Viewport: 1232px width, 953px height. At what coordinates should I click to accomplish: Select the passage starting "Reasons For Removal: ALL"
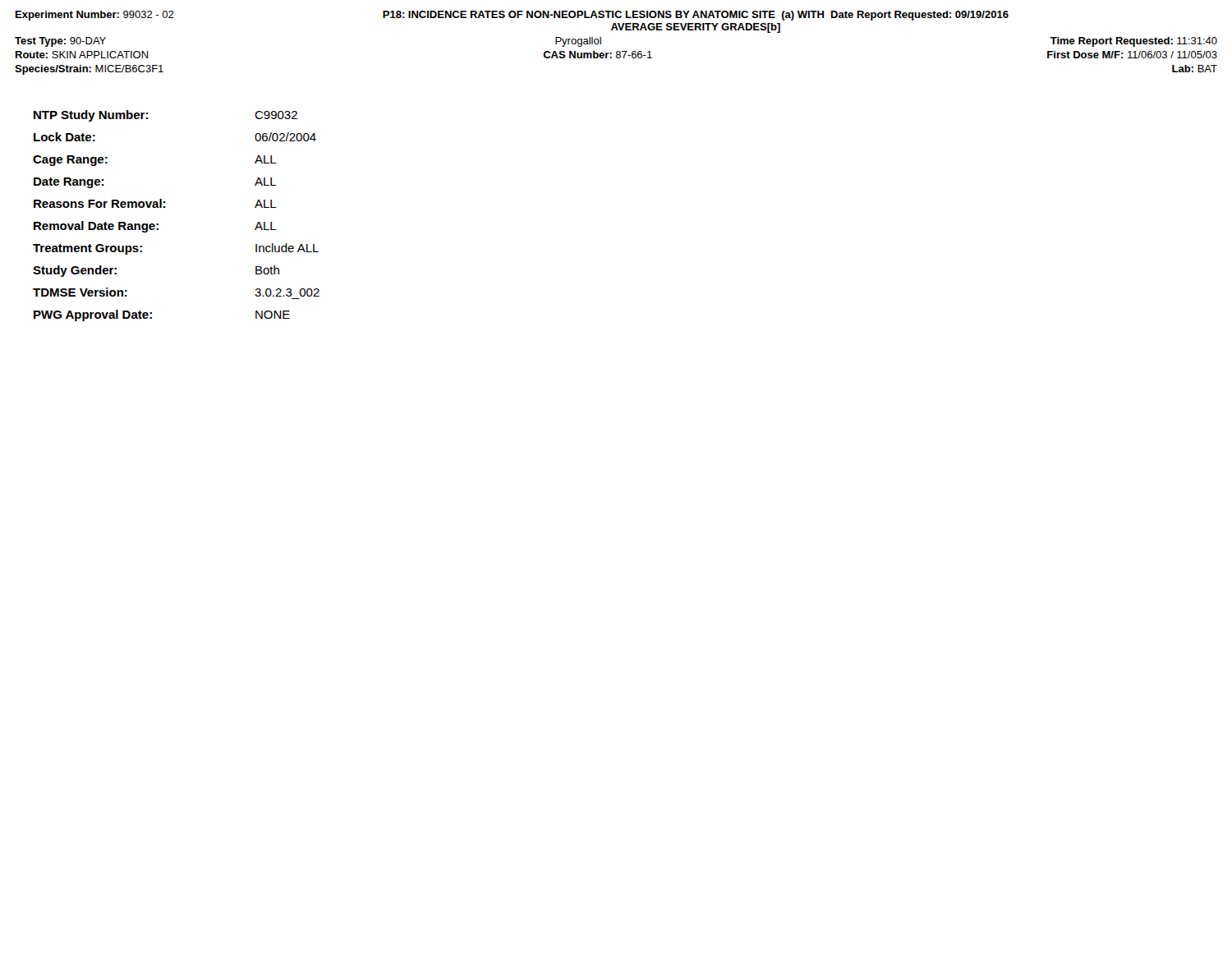155,203
